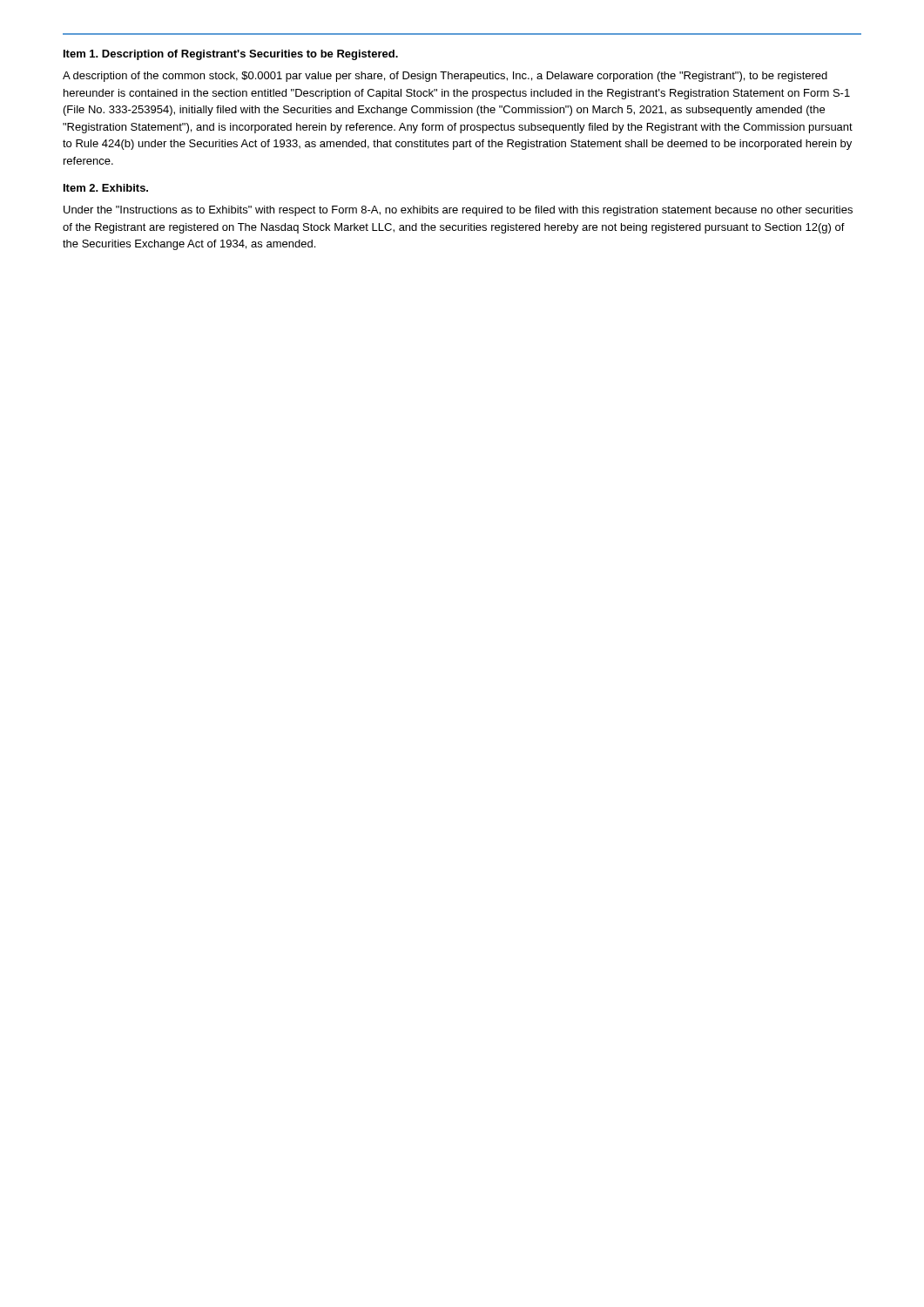Viewport: 924px width, 1307px height.
Task: Select the text starting "A description of the common stock,"
Action: click(x=458, y=118)
